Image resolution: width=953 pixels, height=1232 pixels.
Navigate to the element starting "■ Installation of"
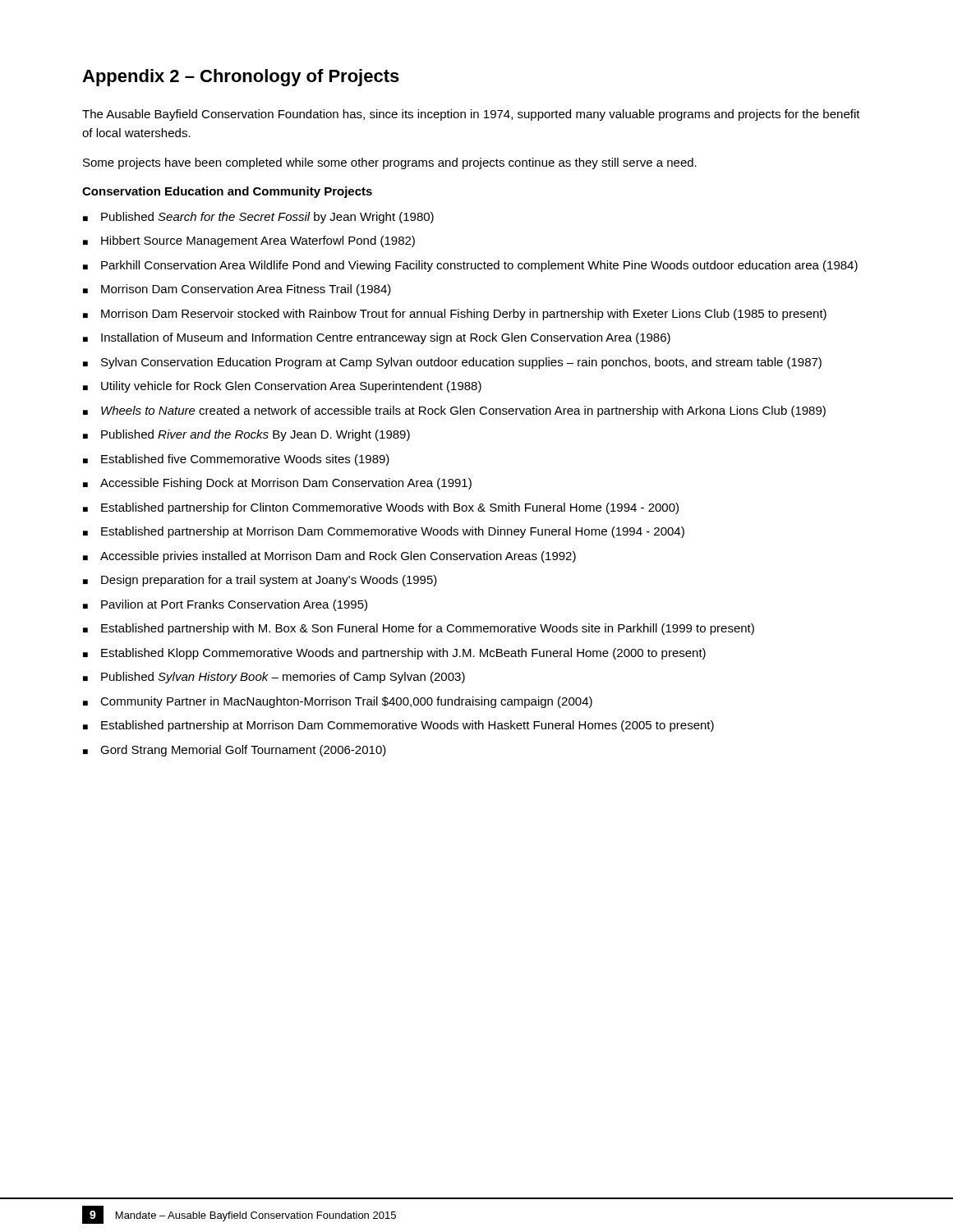[476, 338]
